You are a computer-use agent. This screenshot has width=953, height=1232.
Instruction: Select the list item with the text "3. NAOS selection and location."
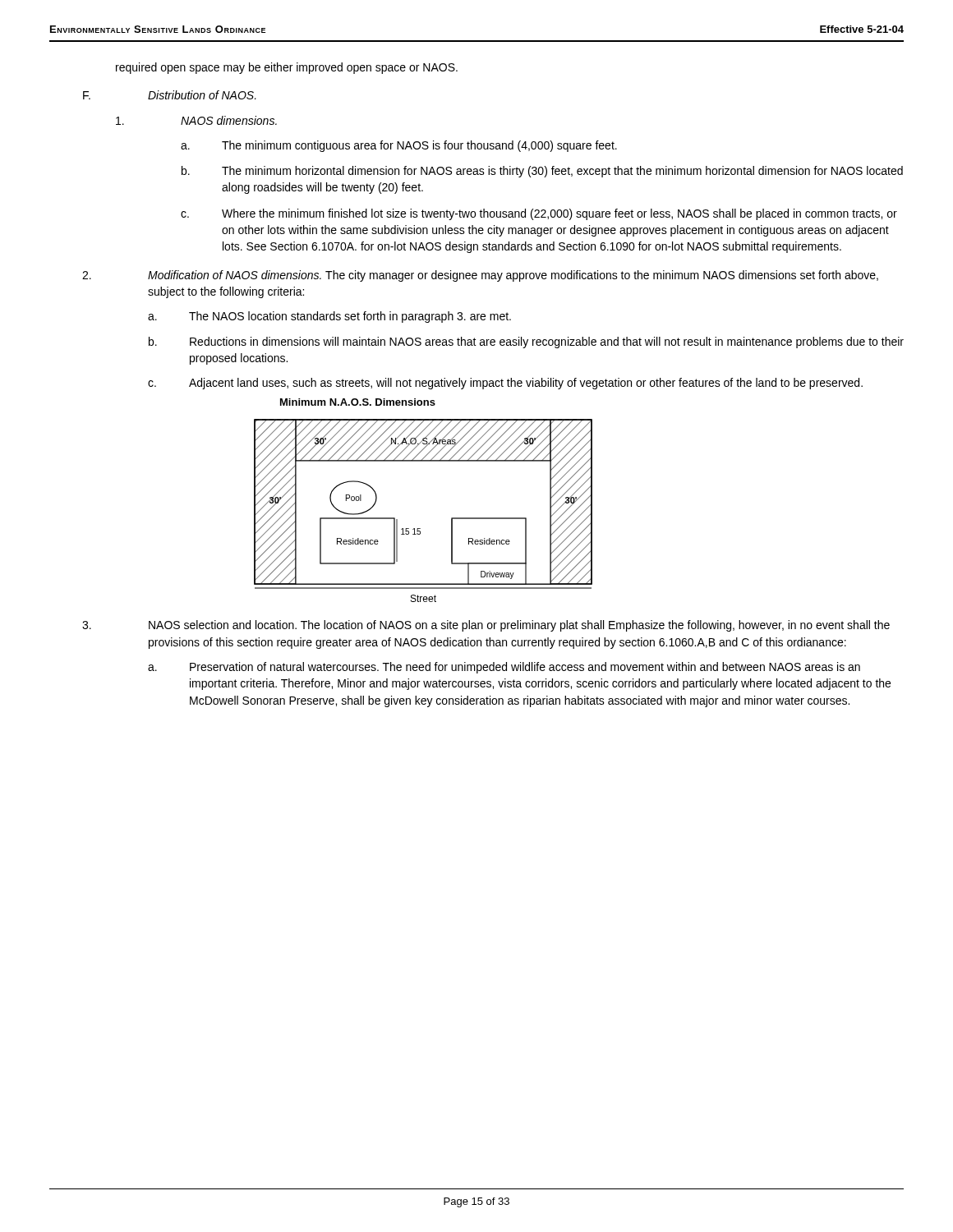476,634
